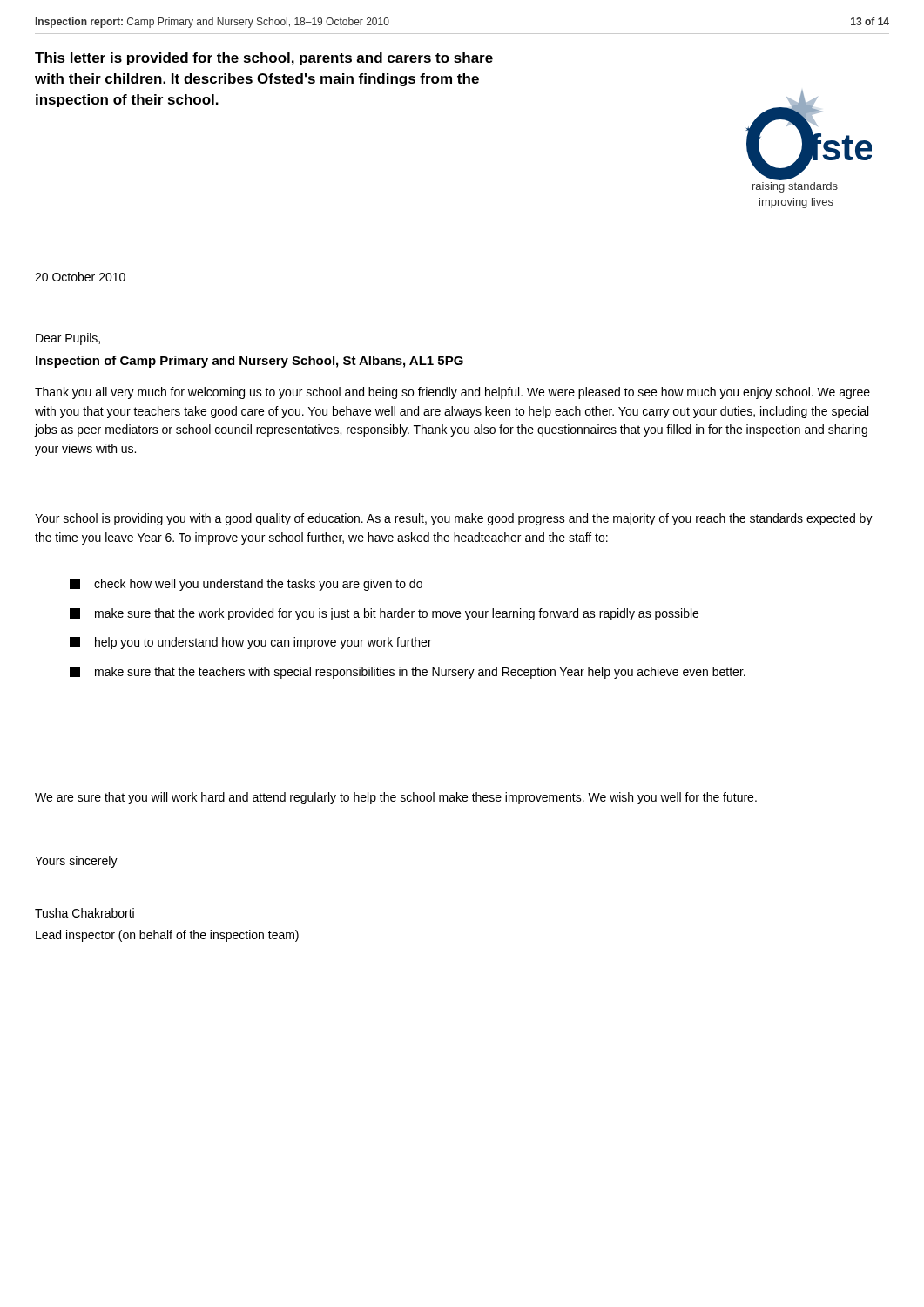Viewport: 924px width, 1307px height.
Task: Click on the list item that reads "check how well you understand the tasks"
Action: [x=246, y=585]
